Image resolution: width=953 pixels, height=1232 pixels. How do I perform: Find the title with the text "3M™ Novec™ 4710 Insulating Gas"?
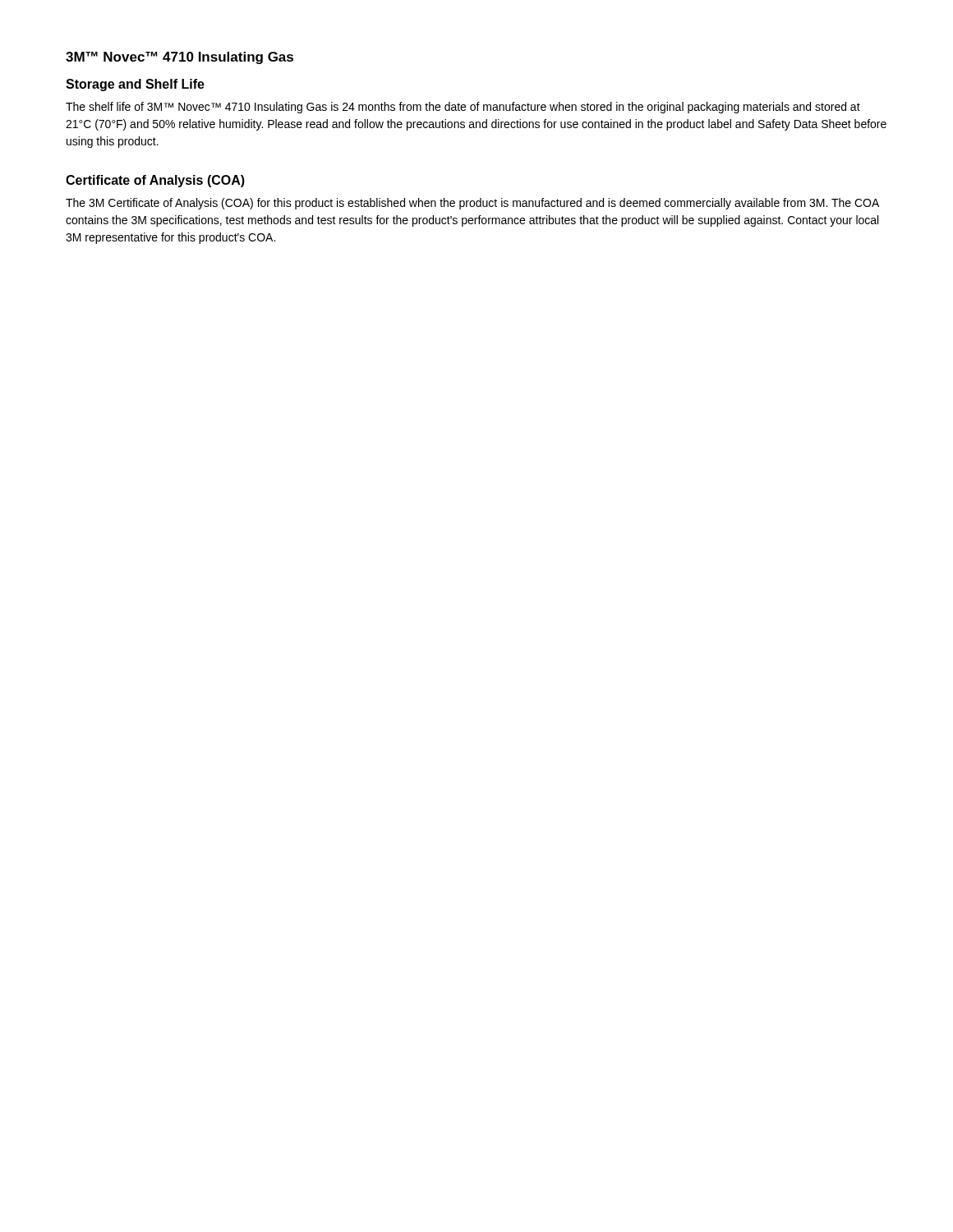tap(180, 57)
